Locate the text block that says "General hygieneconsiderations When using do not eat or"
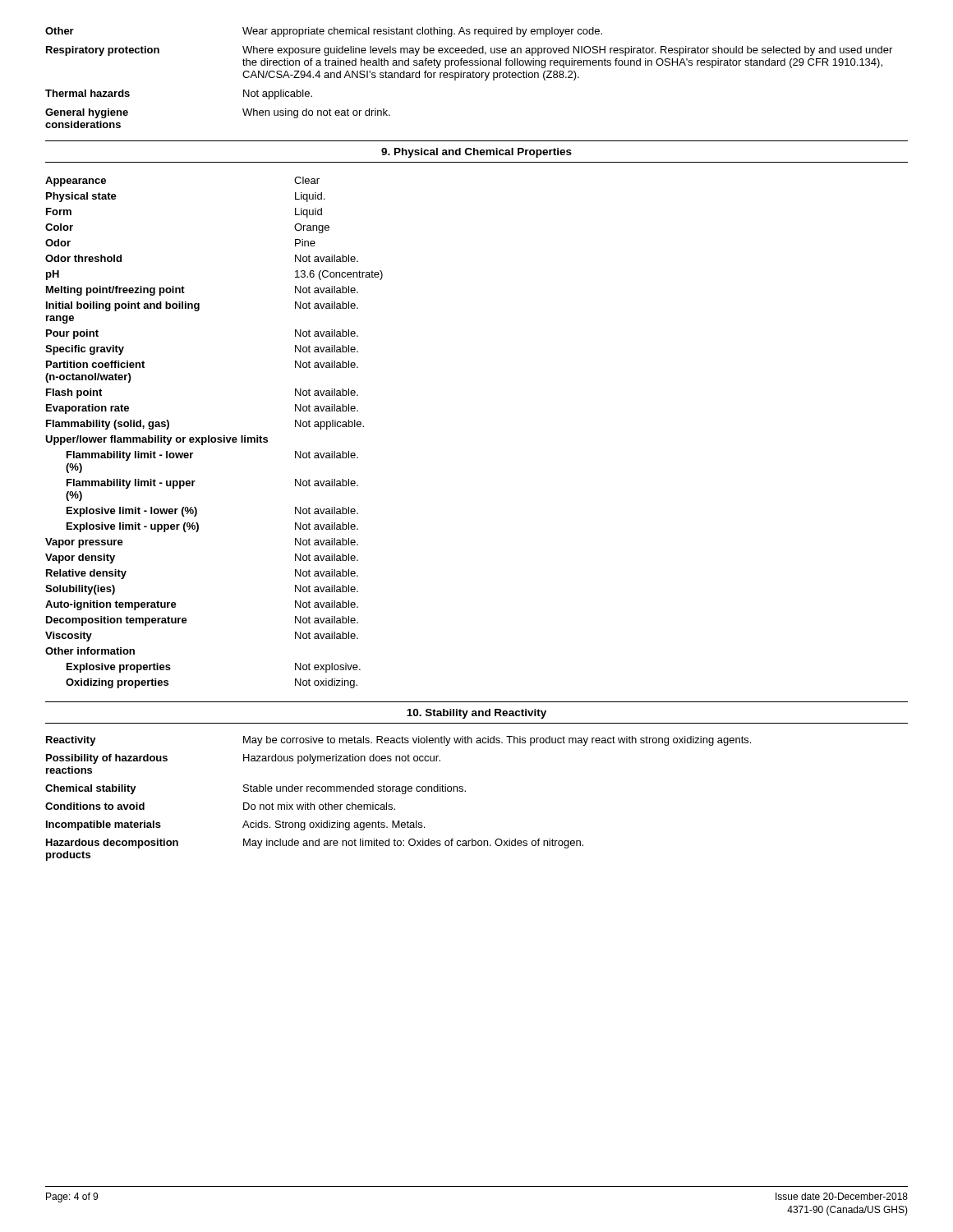This screenshot has height=1232, width=953. (90, 113)
